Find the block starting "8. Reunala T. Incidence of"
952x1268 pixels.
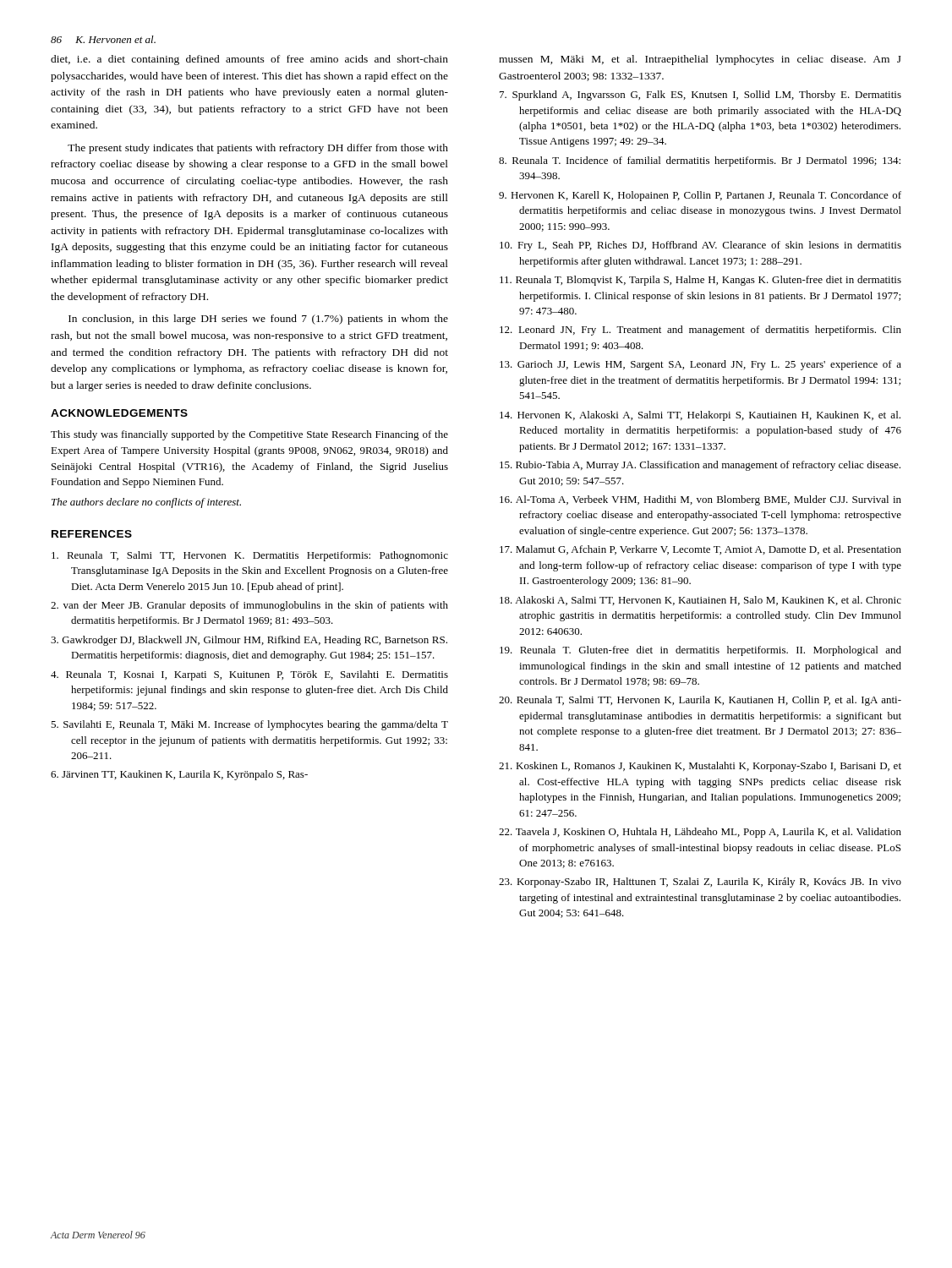pyautogui.click(x=700, y=168)
